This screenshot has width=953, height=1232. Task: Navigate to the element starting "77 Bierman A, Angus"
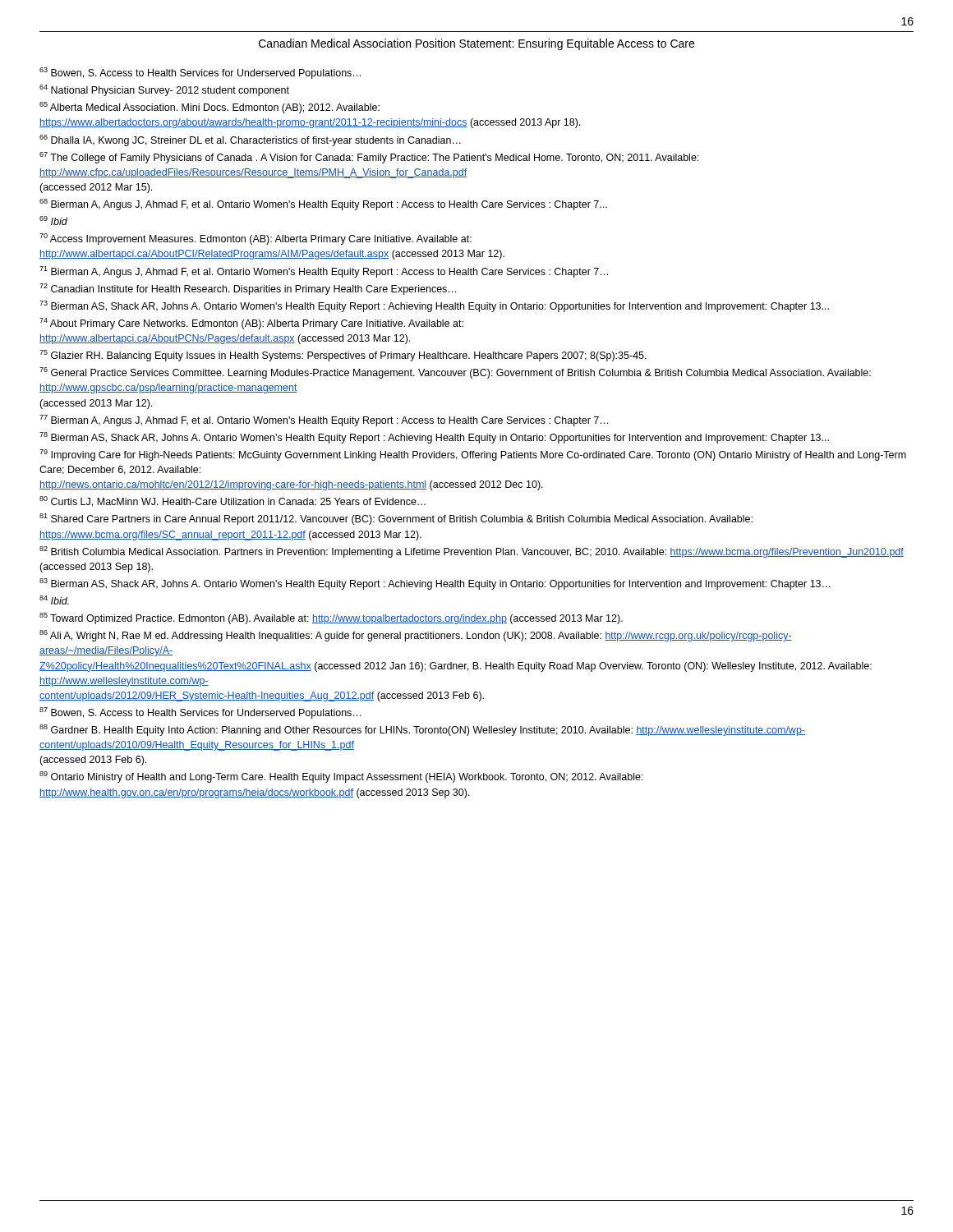pyautogui.click(x=324, y=419)
